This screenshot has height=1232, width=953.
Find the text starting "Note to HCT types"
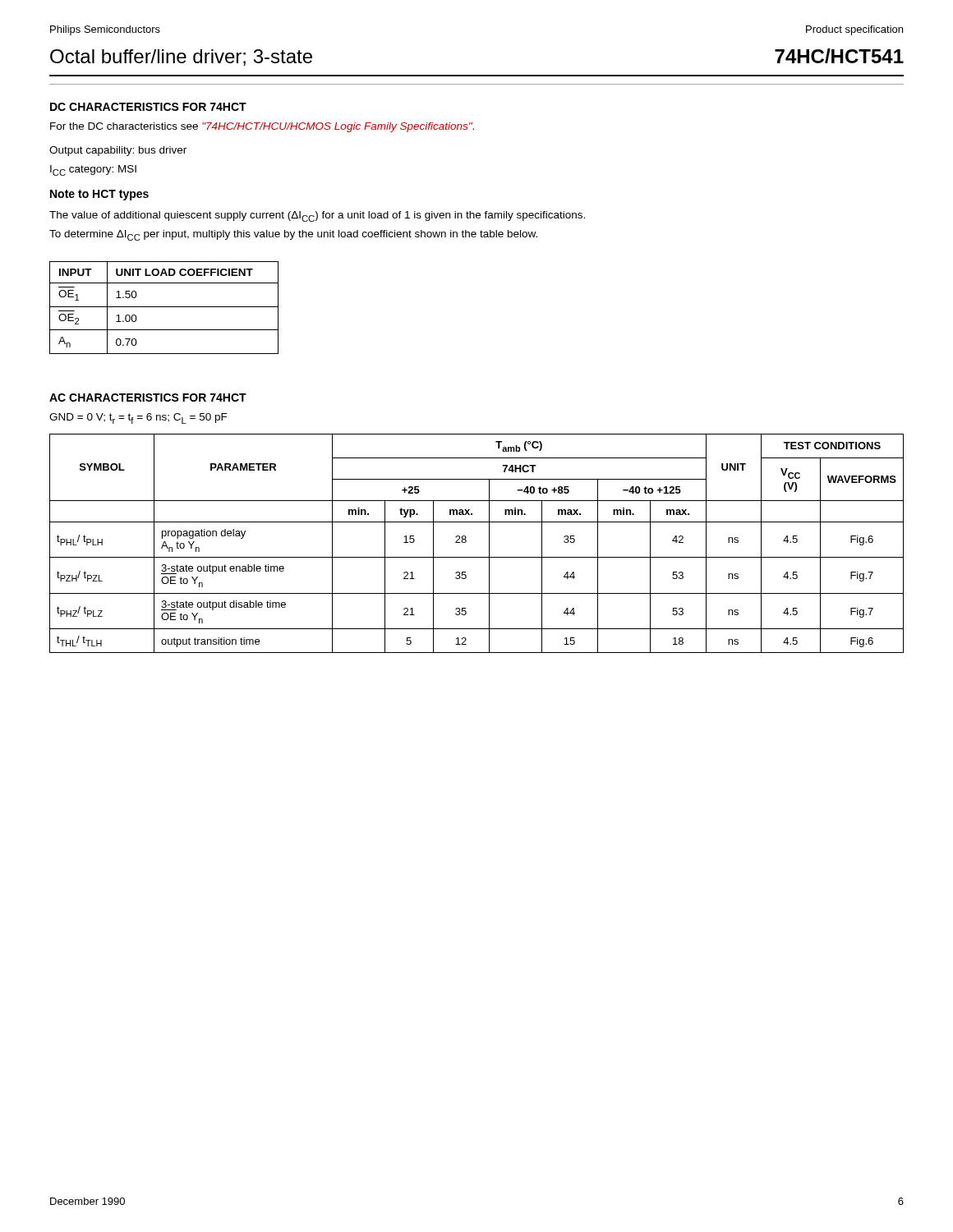coord(99,194)
